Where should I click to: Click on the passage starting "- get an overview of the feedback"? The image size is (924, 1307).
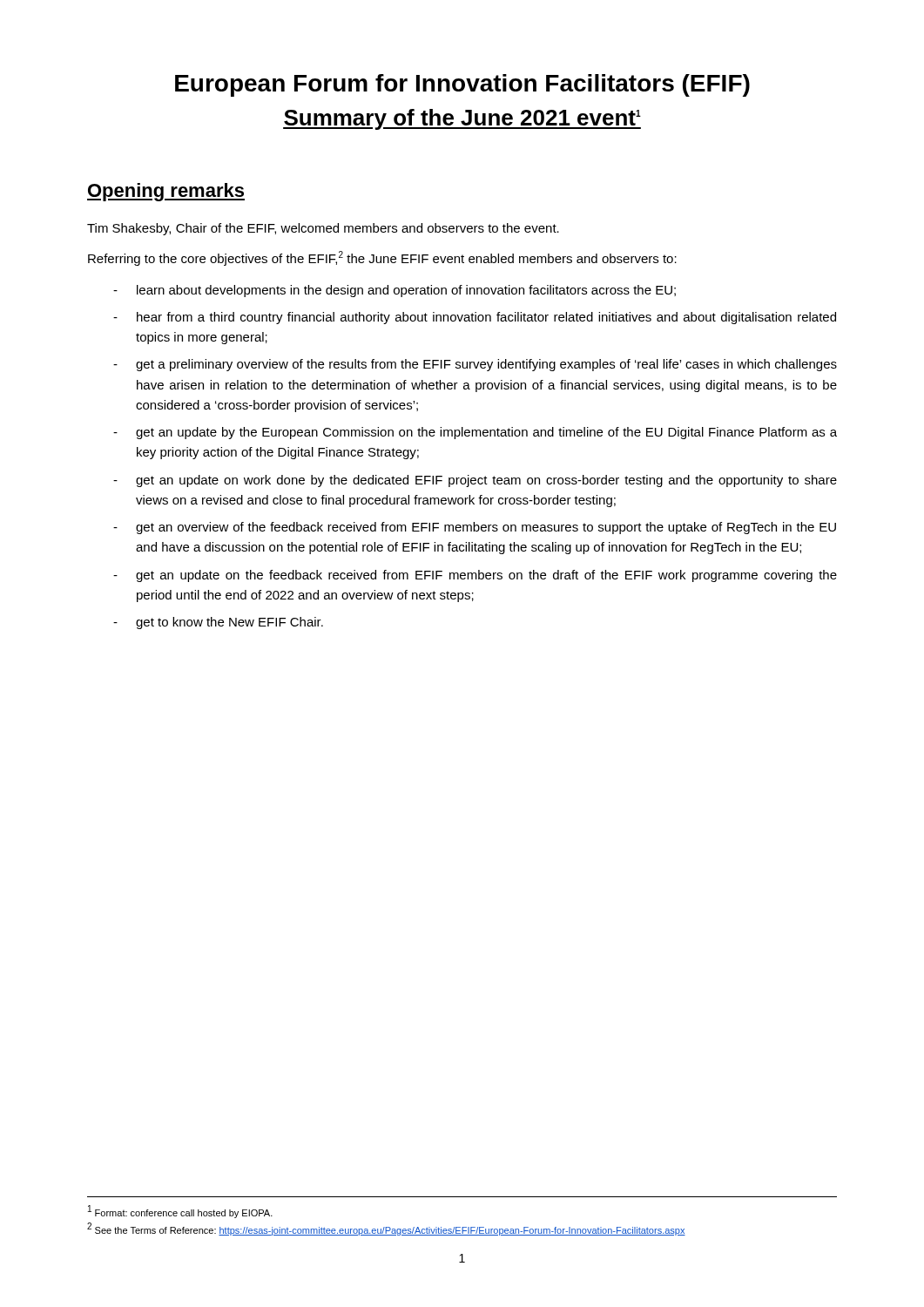pyautogui.click(x=475, y=537)
